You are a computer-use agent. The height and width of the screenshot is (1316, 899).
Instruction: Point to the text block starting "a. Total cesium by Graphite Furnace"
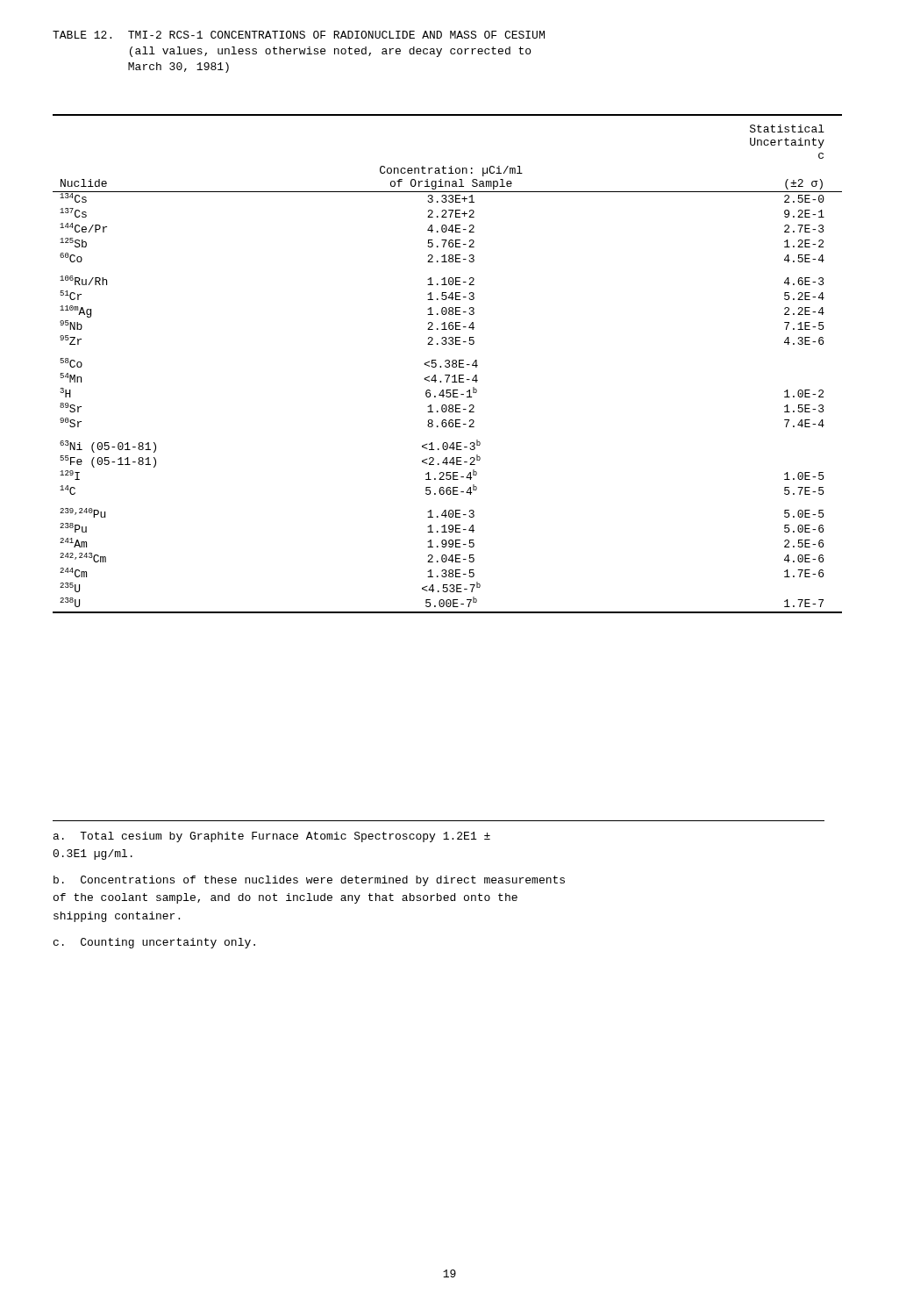(x=272, y=845)
